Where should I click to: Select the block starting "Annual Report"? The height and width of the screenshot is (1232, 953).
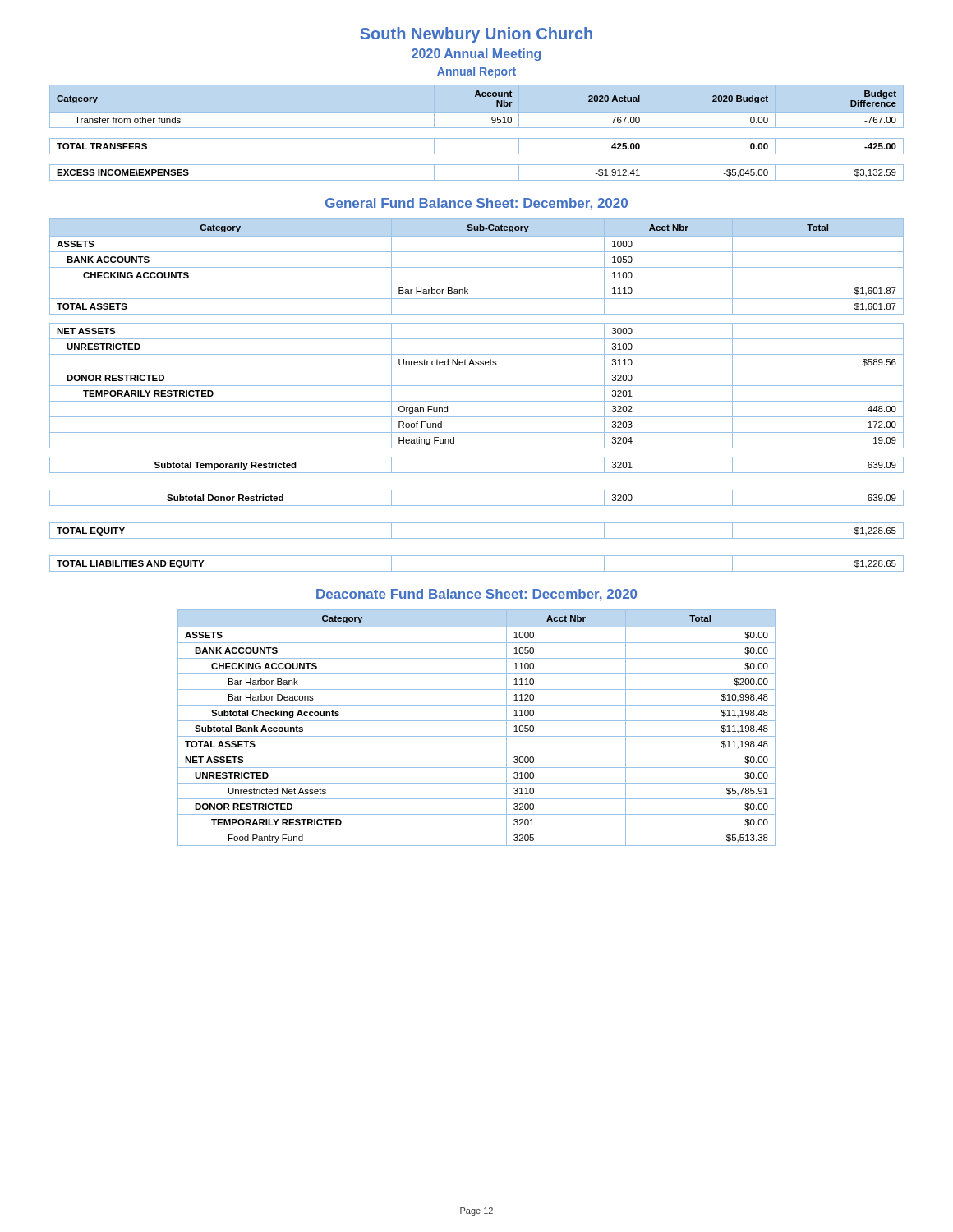(x=476, y=71)
